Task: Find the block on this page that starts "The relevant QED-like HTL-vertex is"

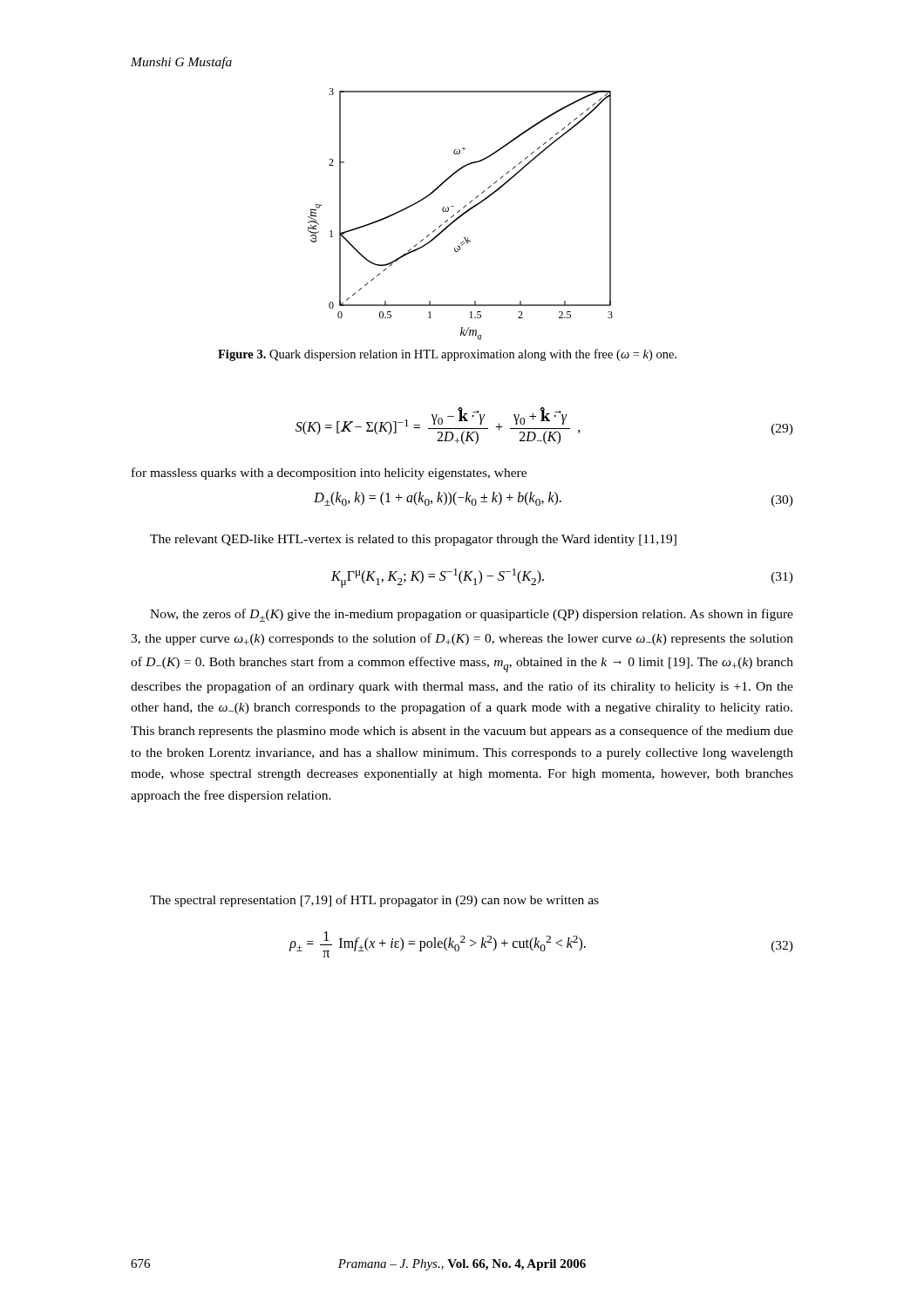Action: tap(414, 538)
